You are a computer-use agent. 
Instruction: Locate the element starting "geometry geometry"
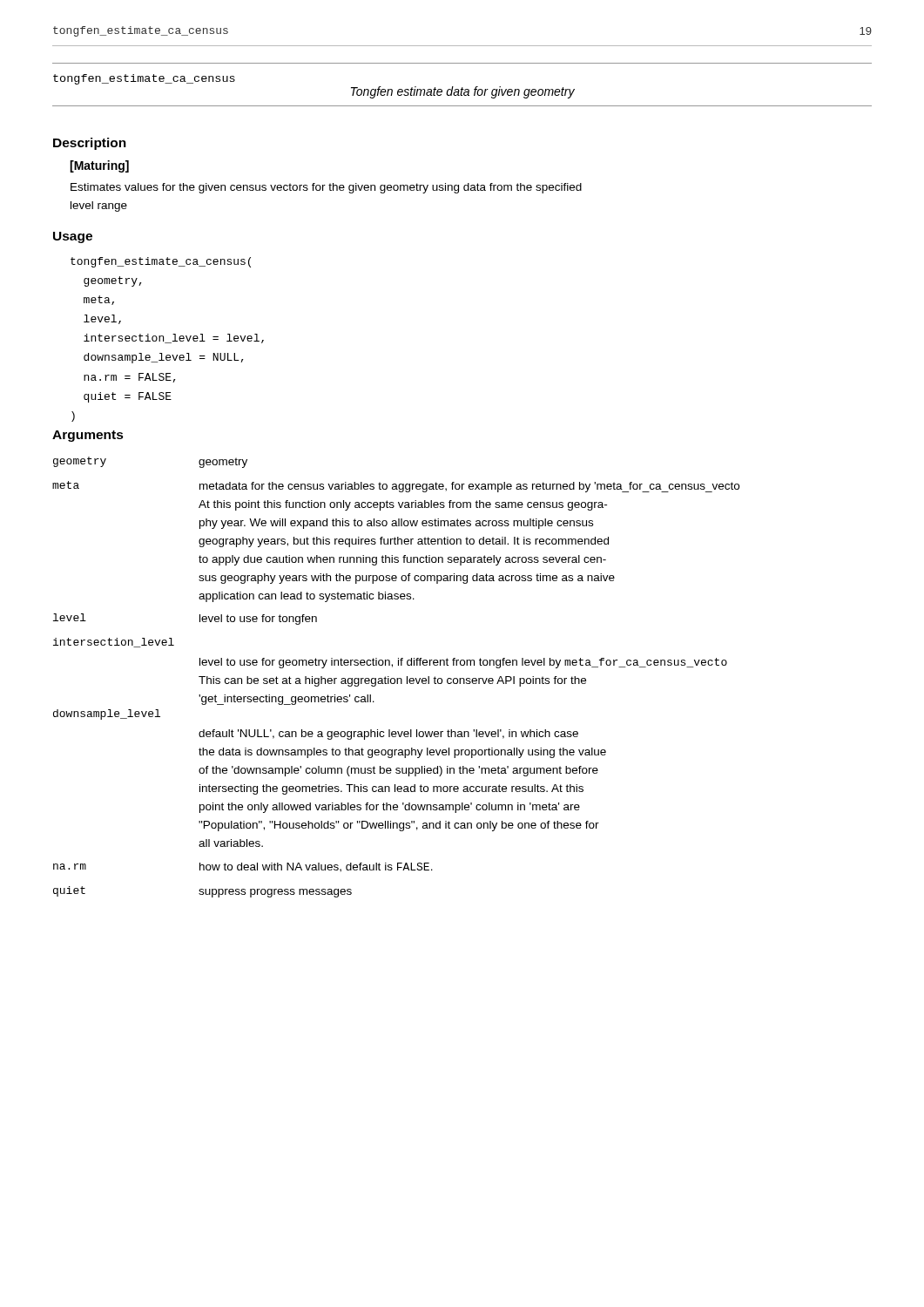tap(82, 461)
